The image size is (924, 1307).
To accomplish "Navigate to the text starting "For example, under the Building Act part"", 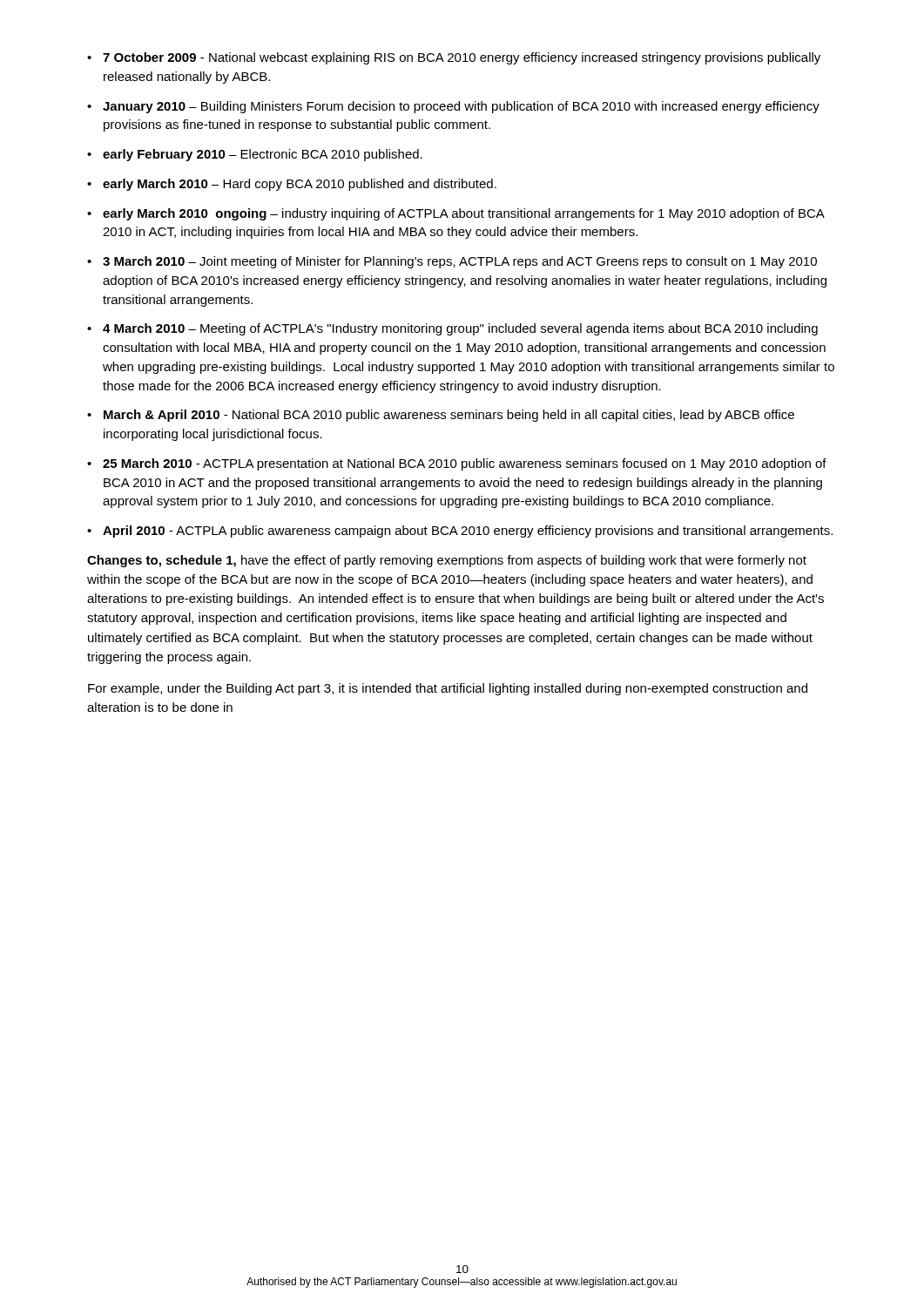I will [448, 697].
